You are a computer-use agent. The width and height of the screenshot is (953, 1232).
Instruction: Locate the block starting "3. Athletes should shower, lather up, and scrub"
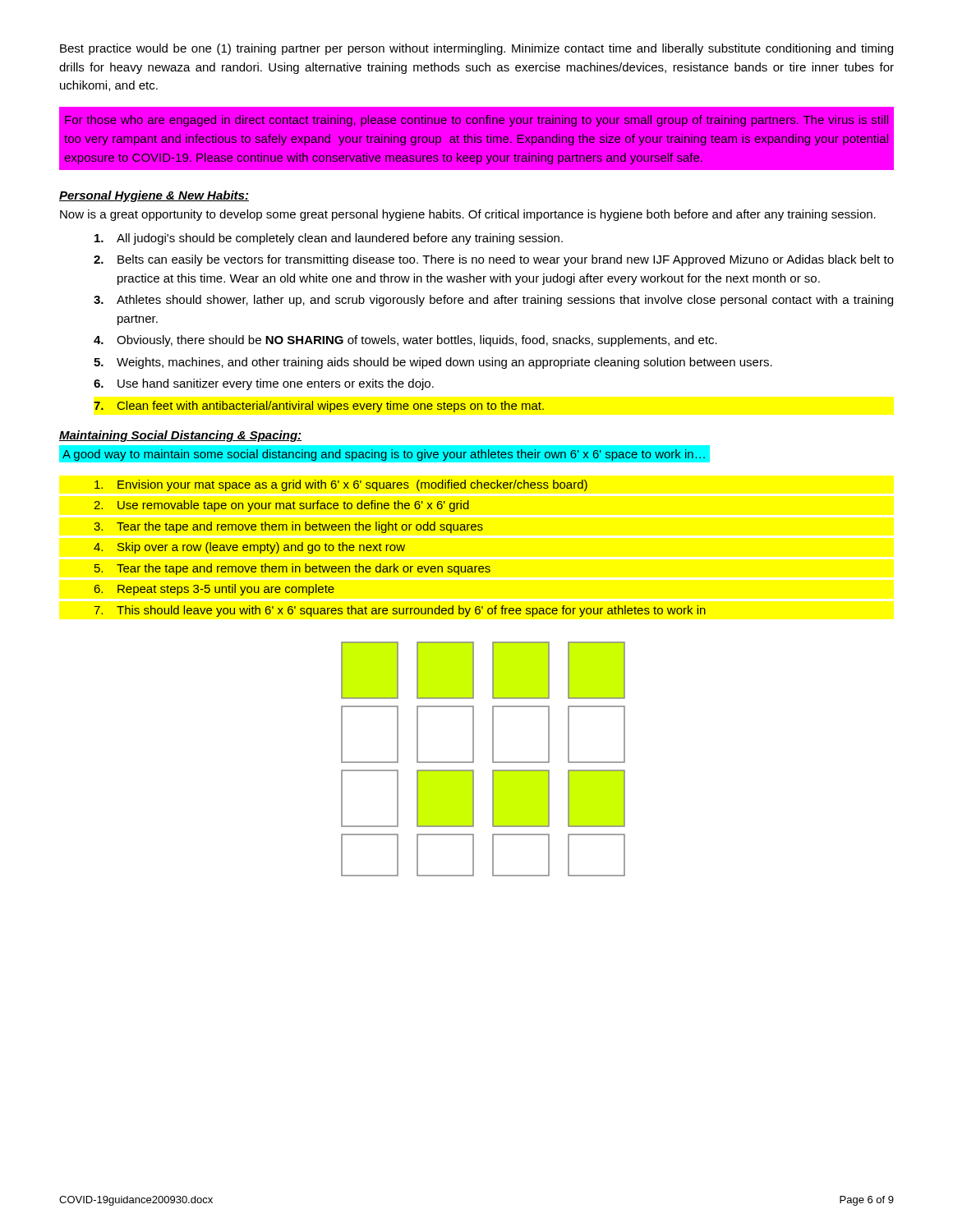(x=494, y=309)
